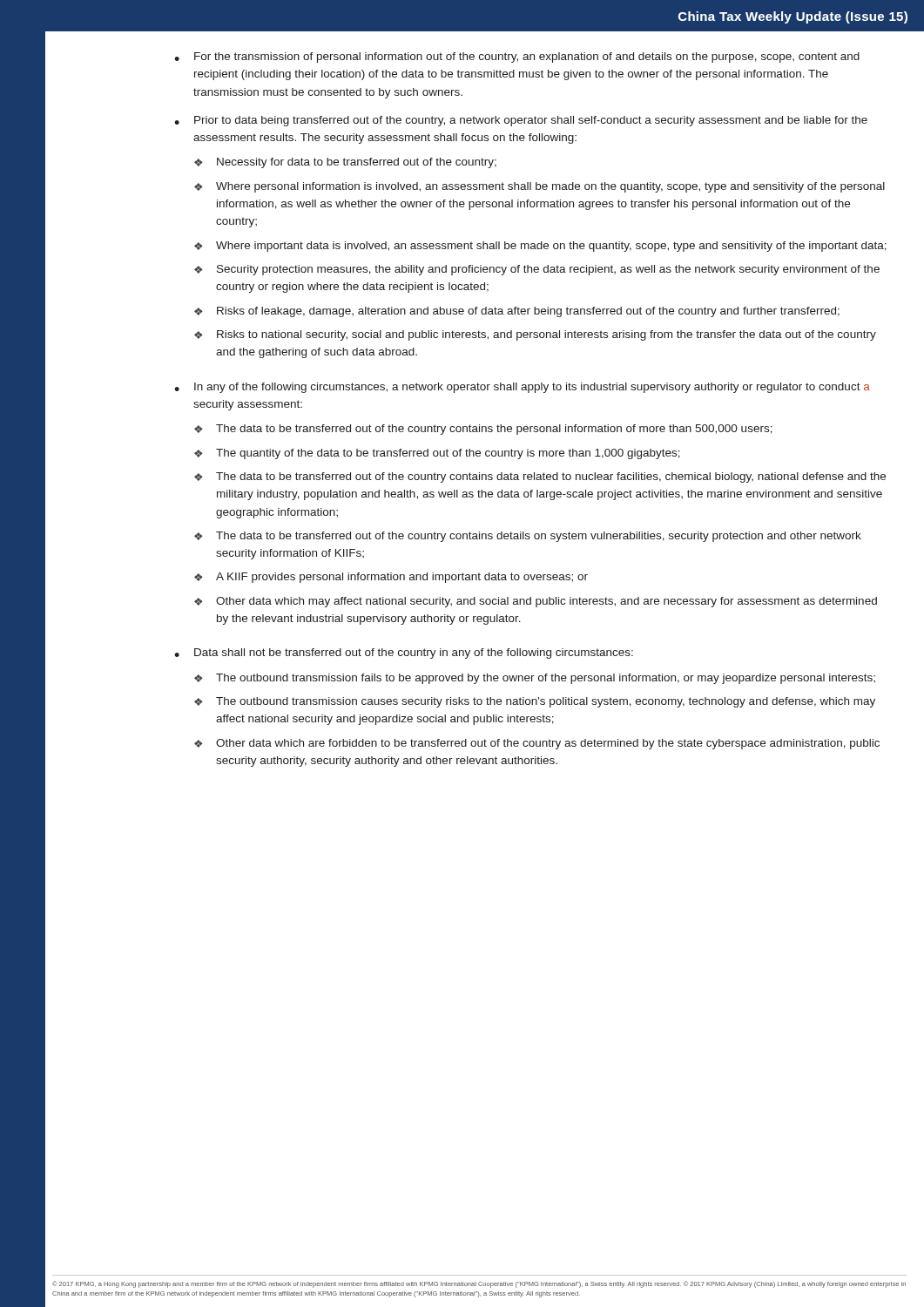Find the block on this page that starts "❖ Security protection measures, the ability and proficiency"
Screen dimensions: 1307x924
tap(541, 278)
